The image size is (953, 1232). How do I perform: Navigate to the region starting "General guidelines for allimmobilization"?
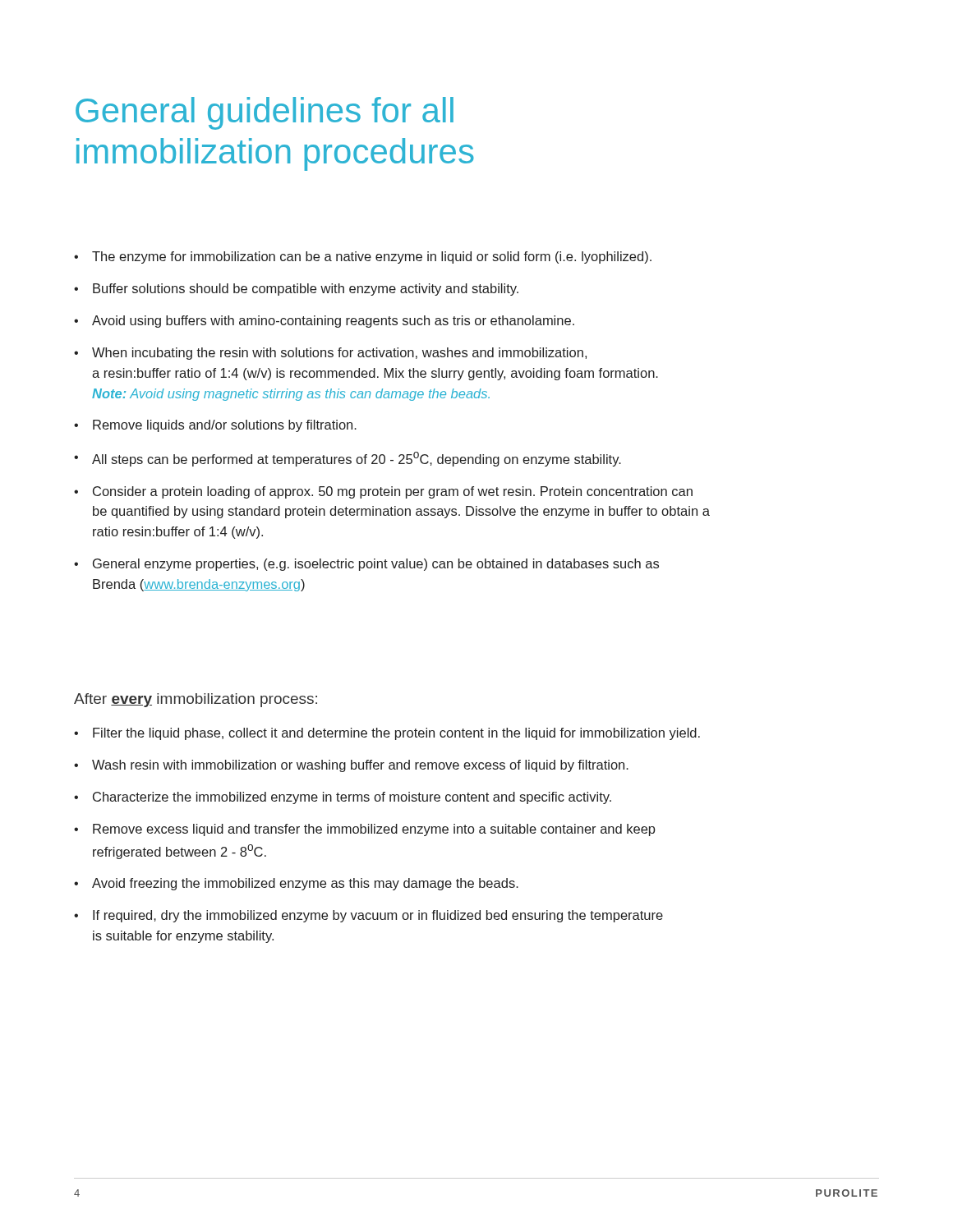tap(361, 132)
